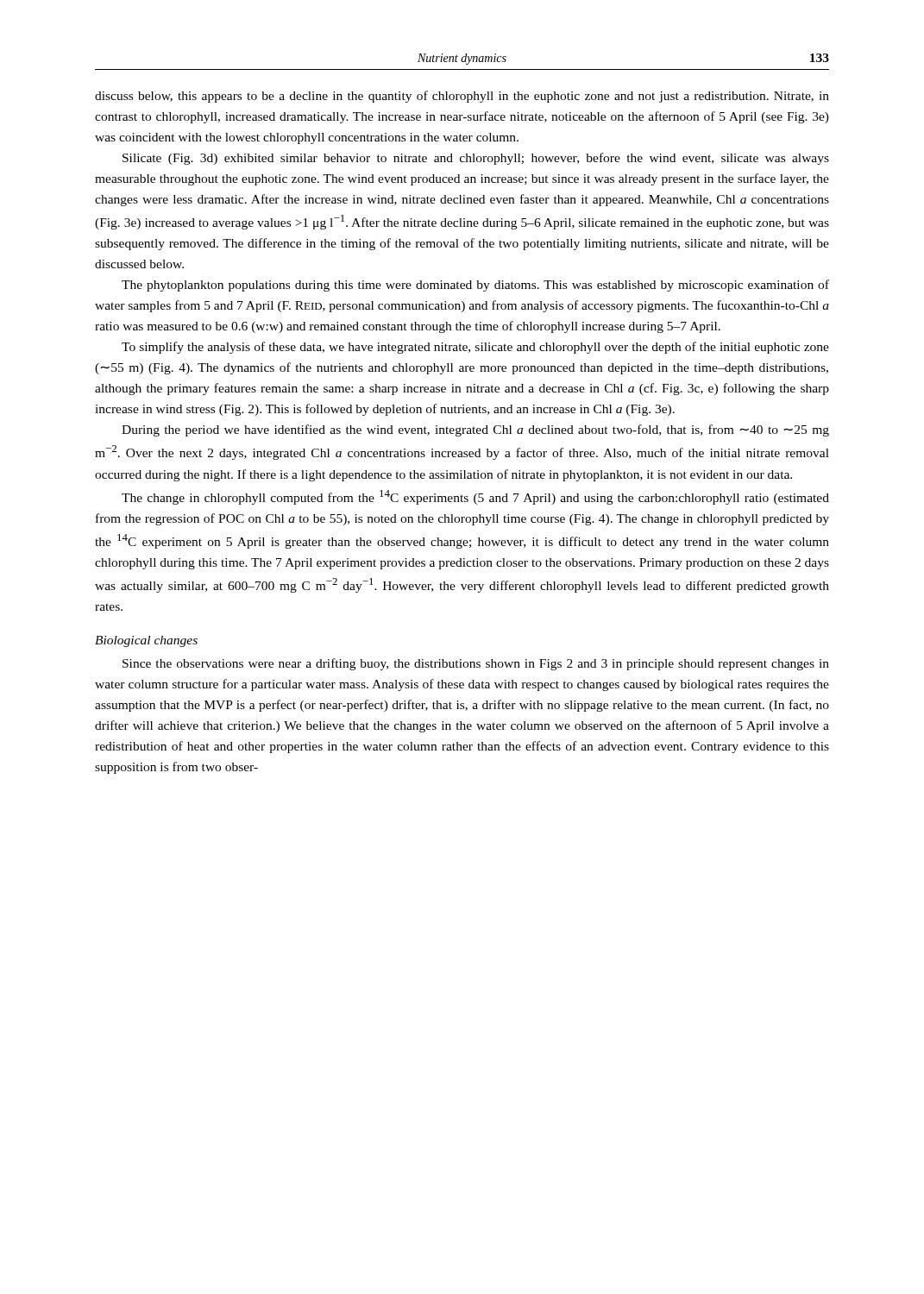Find the passage starting "The change in chlorophyll computed from"
Screen dimensions: 1294x924
(x=462, y=551)
